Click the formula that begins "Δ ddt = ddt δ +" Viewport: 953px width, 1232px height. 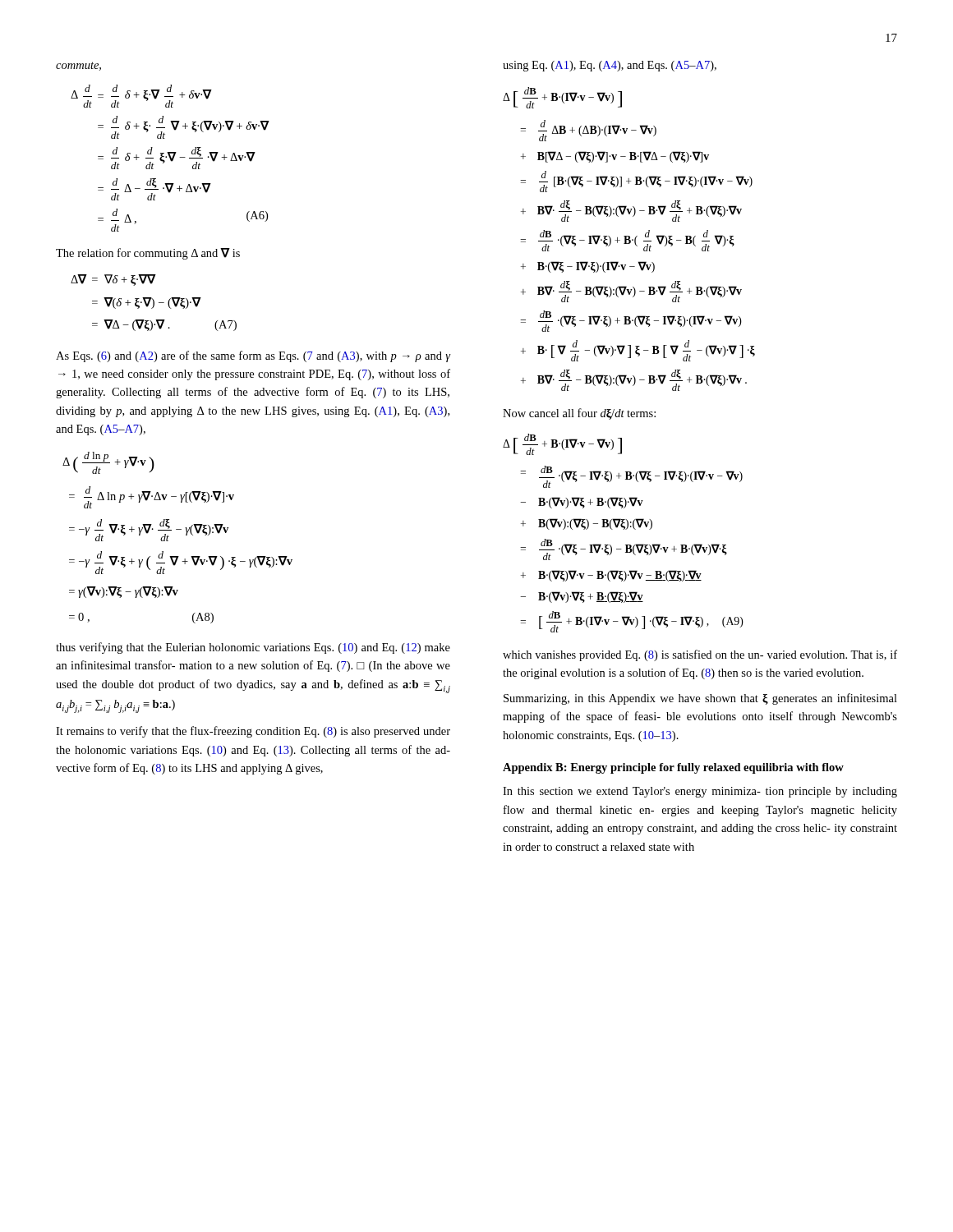pyautogui.click(x=170, y=158)
